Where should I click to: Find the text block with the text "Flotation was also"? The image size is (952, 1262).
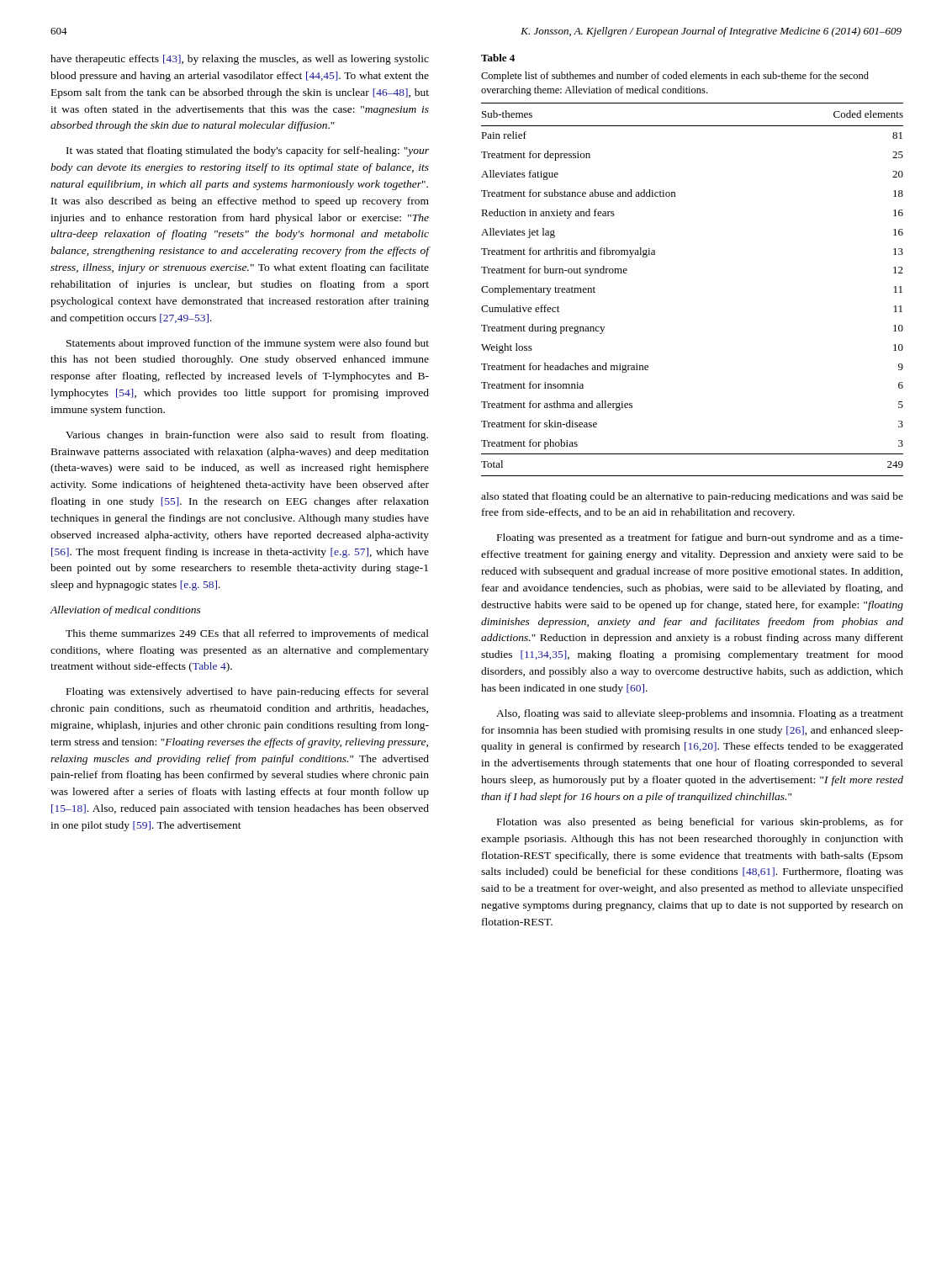692,872
